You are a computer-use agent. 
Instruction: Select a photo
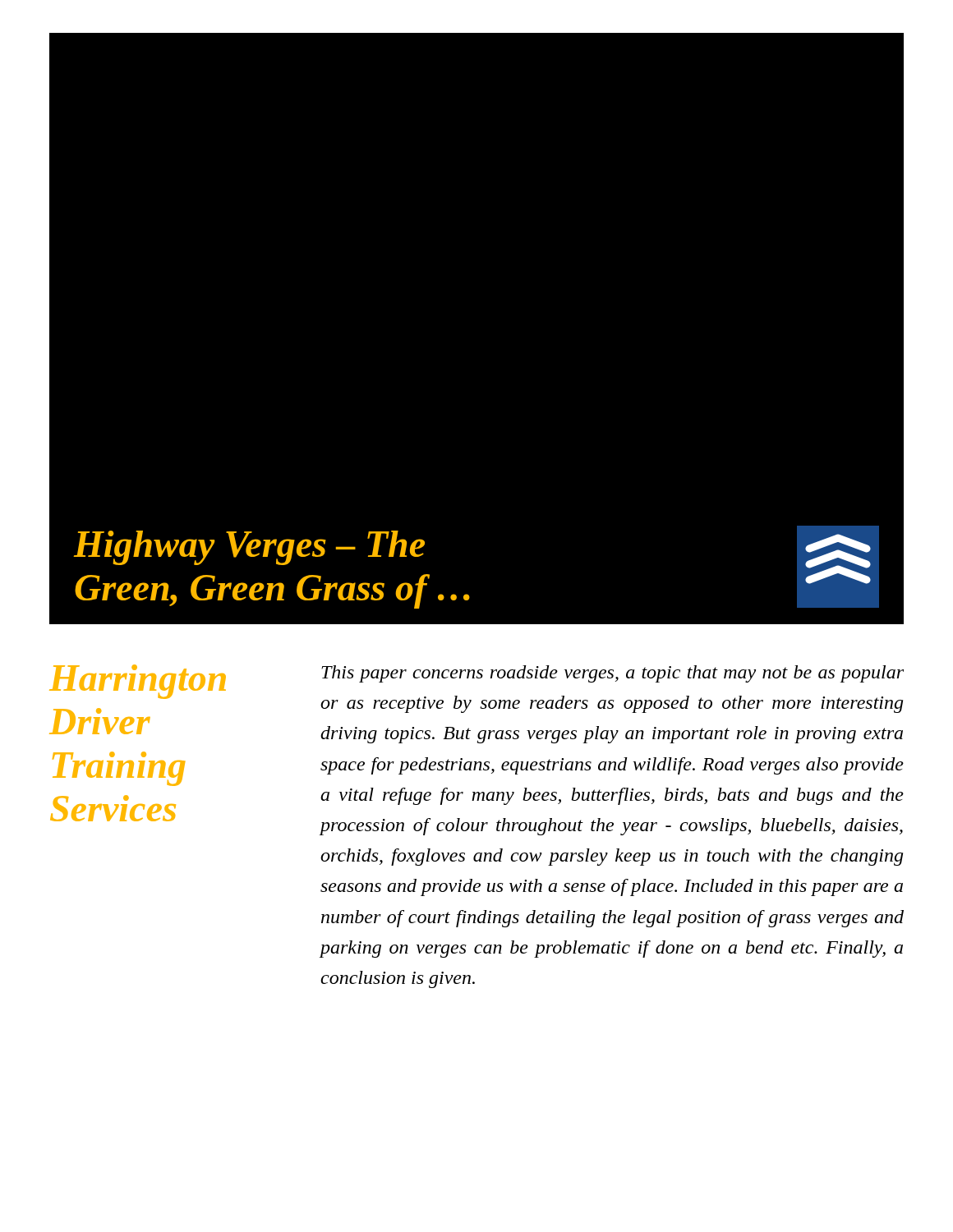[x=476, y=287]
